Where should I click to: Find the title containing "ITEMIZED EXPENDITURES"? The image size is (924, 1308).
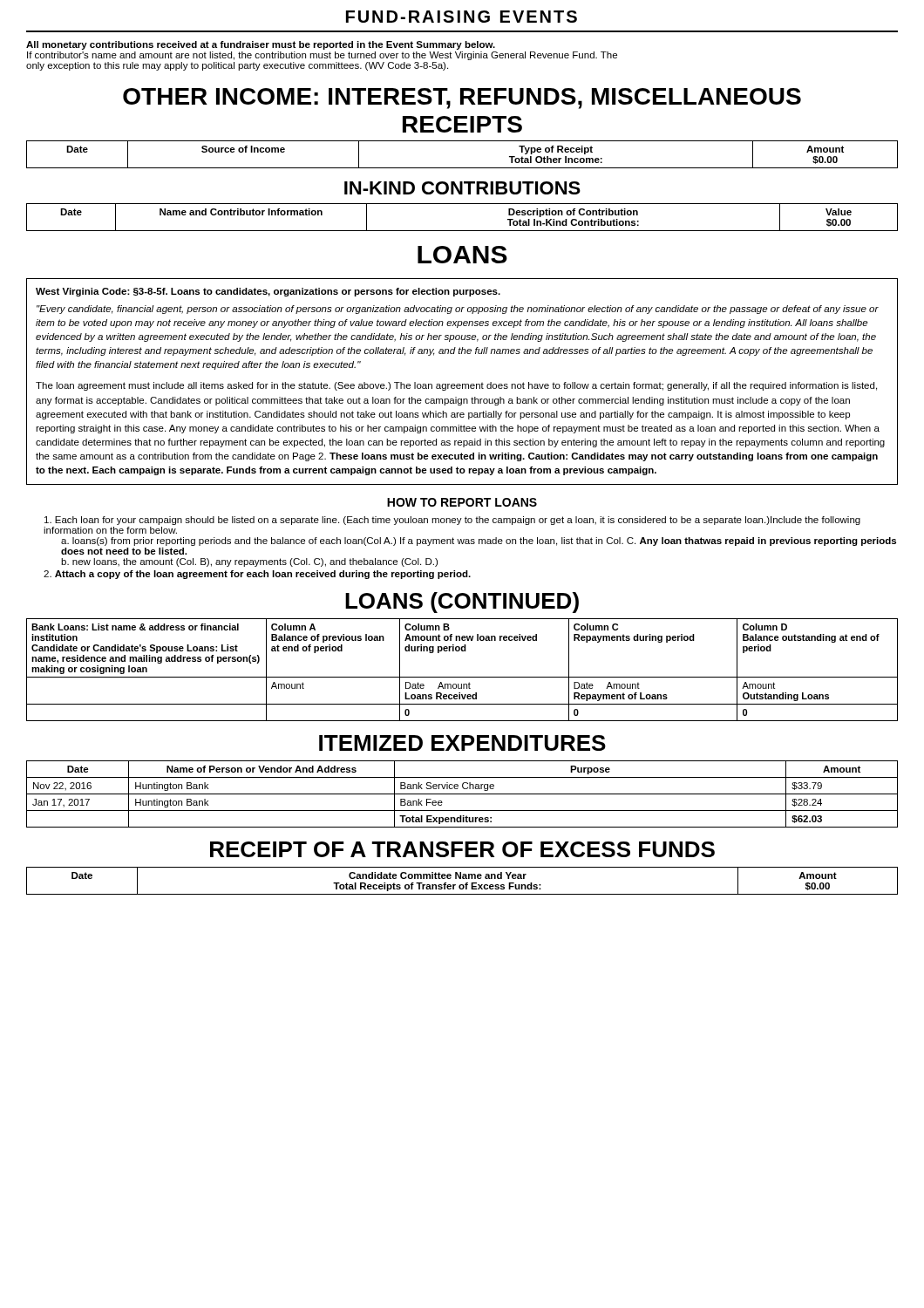click(x=462, y=743)
